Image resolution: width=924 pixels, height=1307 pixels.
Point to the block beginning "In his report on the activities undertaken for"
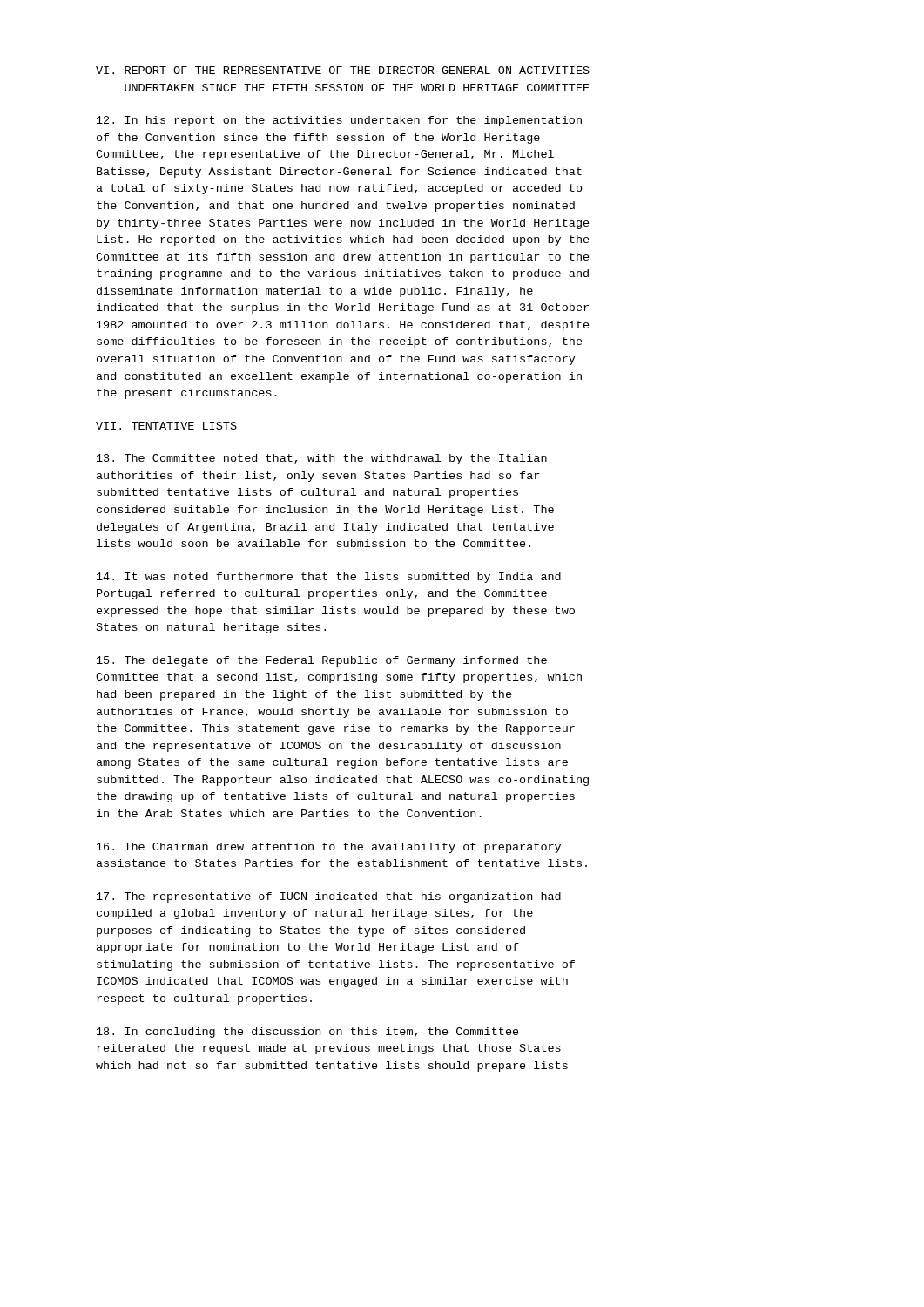pos(343,257)
